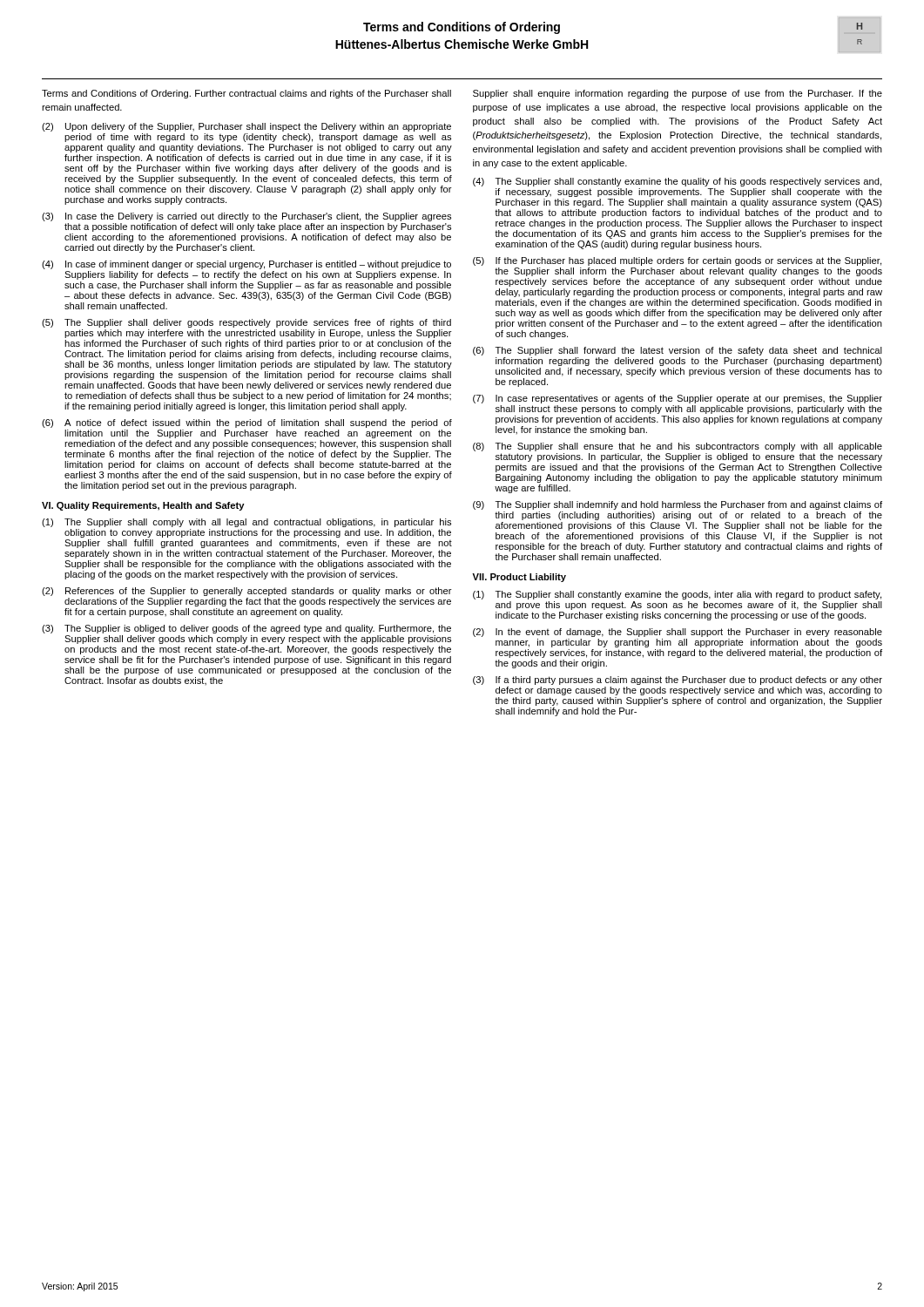Screen dimensions: 1307x924
Task: Select the passage starting "(1) The Supplier shall constantly examine the goods,"
Action: pyautogui.click(x=677, y=605)
